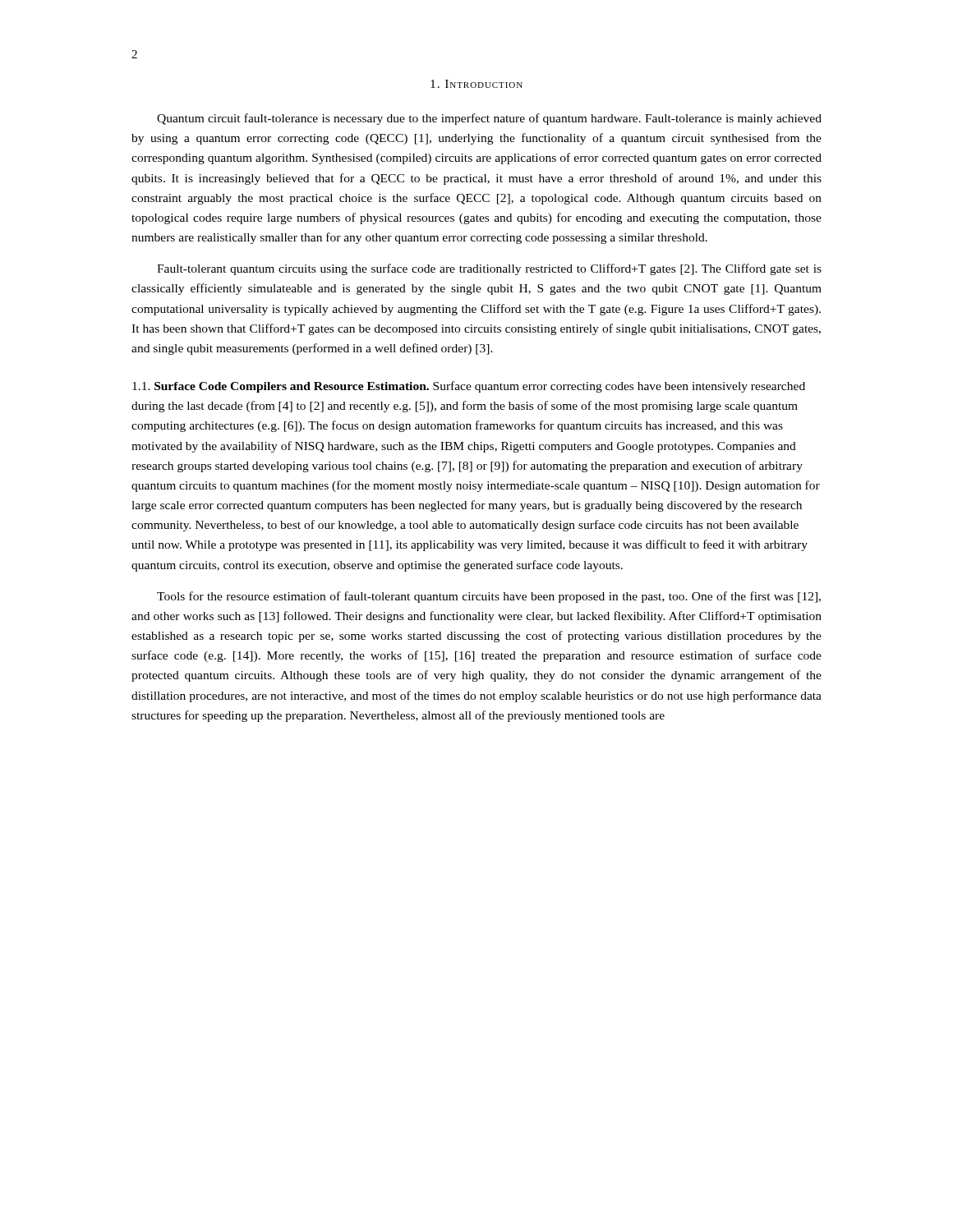Screen dimensions: 1232x953
Task: Point to the section header beginning "1.1. Surface Code Compilers and Resource Estimation. Surface"
Action: (476, 475)
